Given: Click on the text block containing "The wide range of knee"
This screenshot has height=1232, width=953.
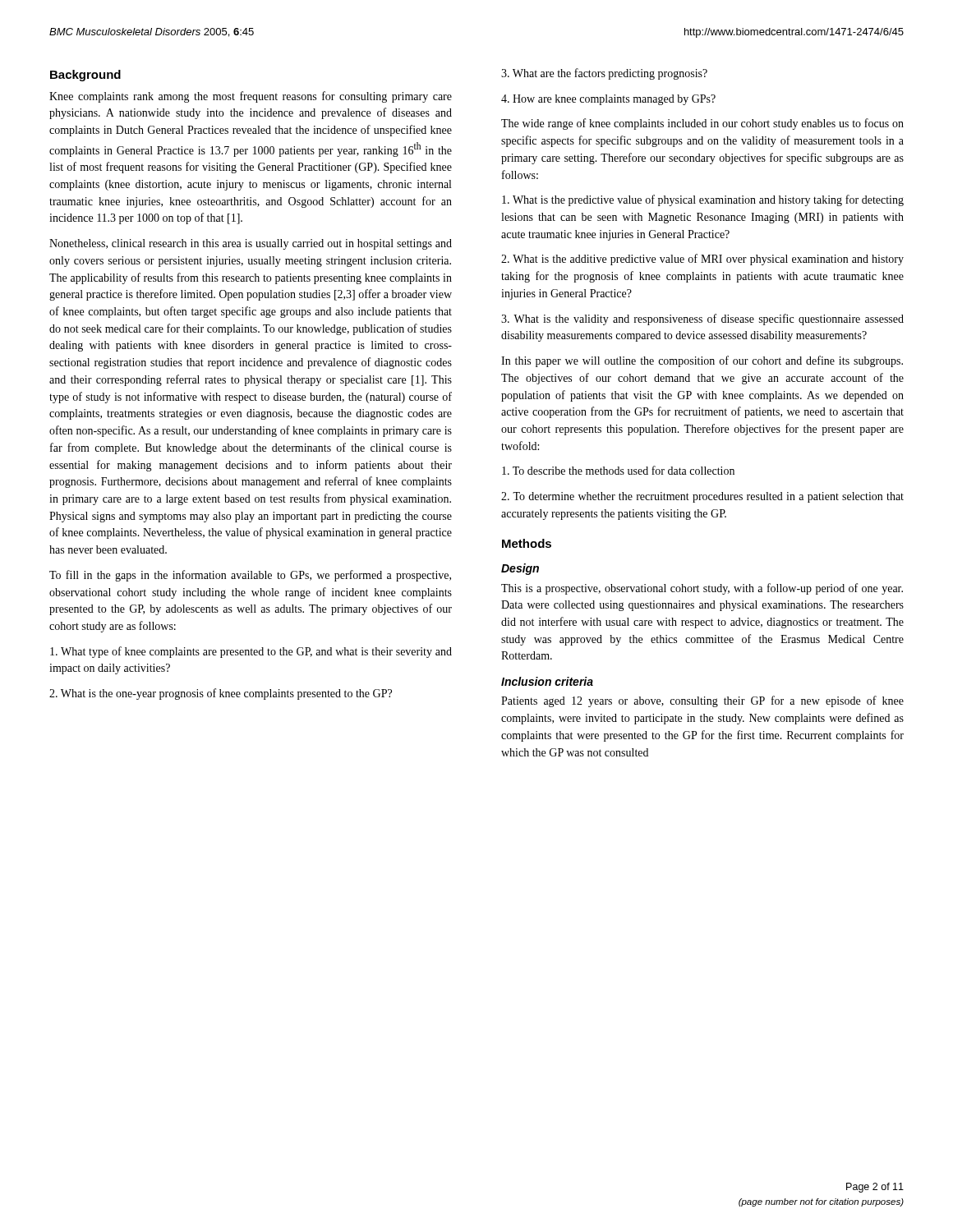Looking at the screenshot, I should (702, 150).
